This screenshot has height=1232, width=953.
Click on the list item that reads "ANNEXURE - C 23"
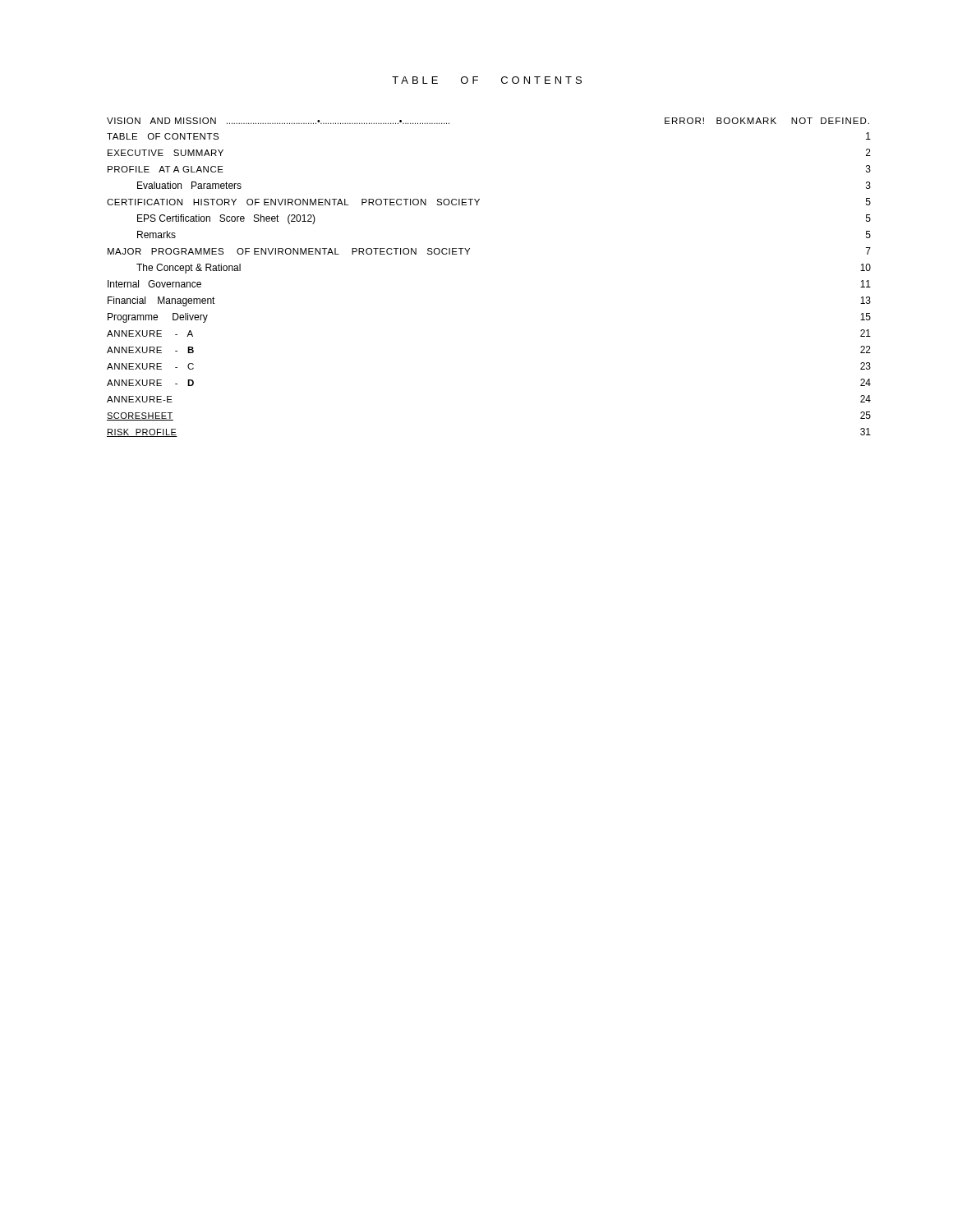pos(131,367)
